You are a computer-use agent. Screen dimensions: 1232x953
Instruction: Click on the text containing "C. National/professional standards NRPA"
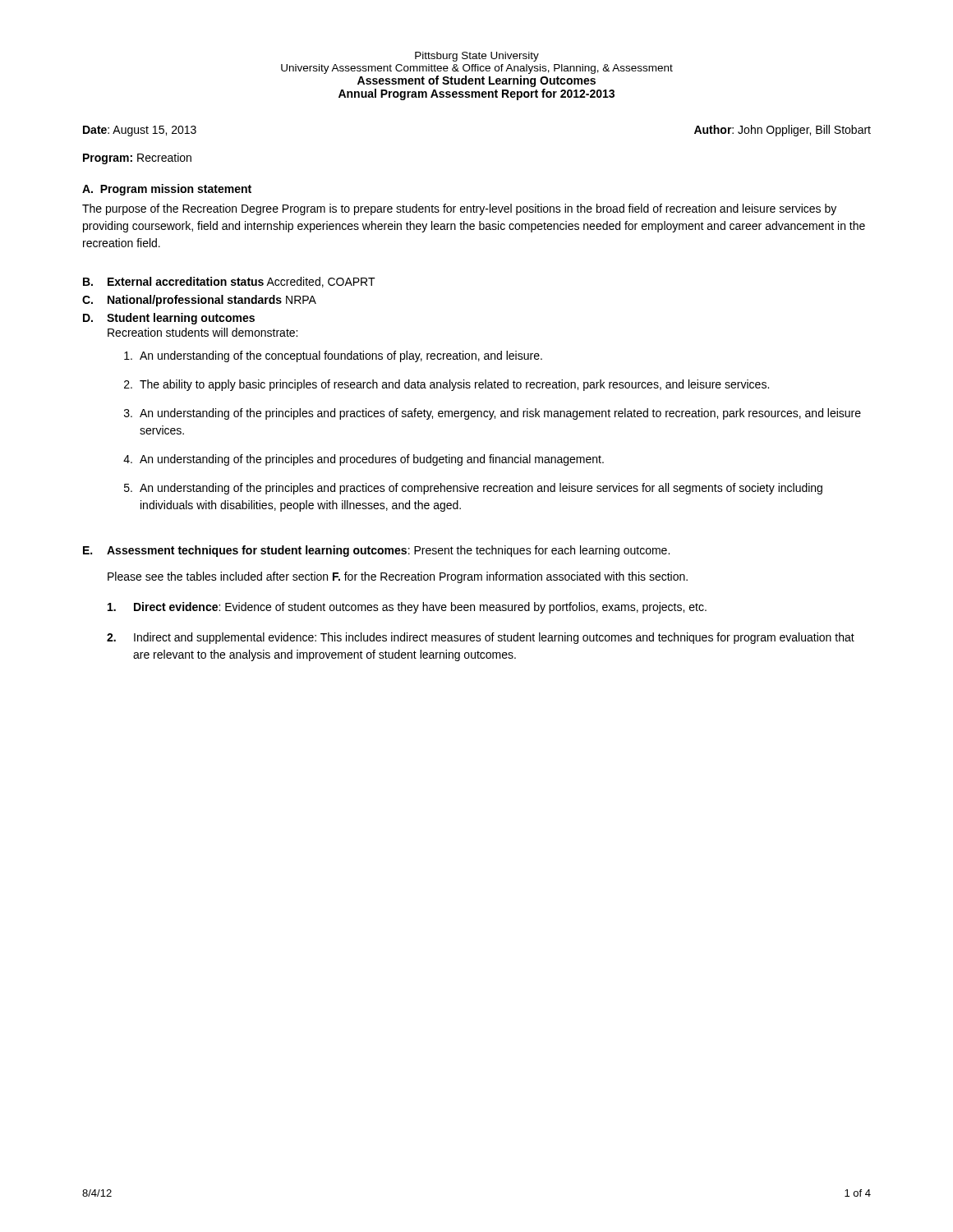(199, 300)
